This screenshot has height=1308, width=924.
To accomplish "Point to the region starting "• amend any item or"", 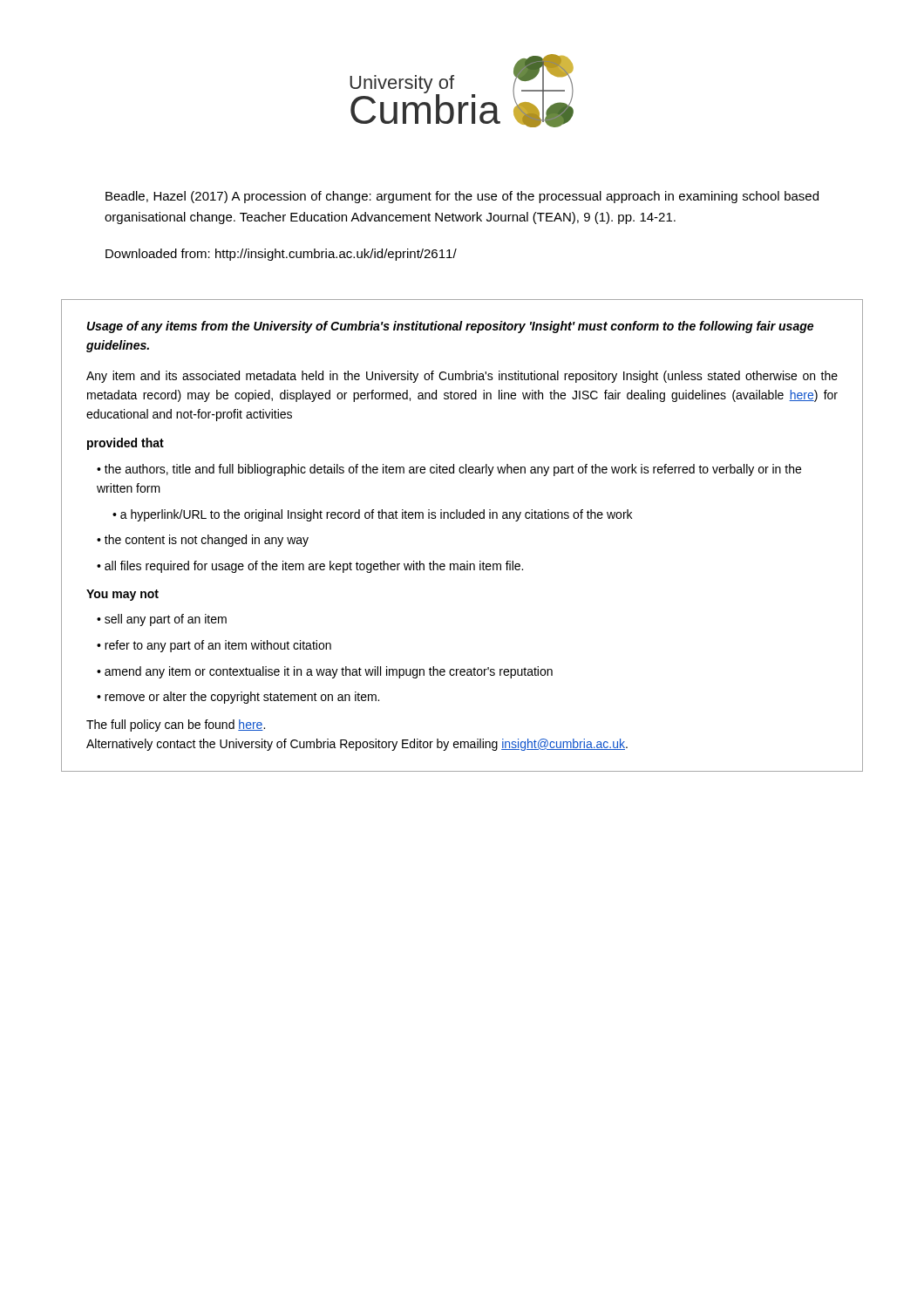I will pos(325,671).
